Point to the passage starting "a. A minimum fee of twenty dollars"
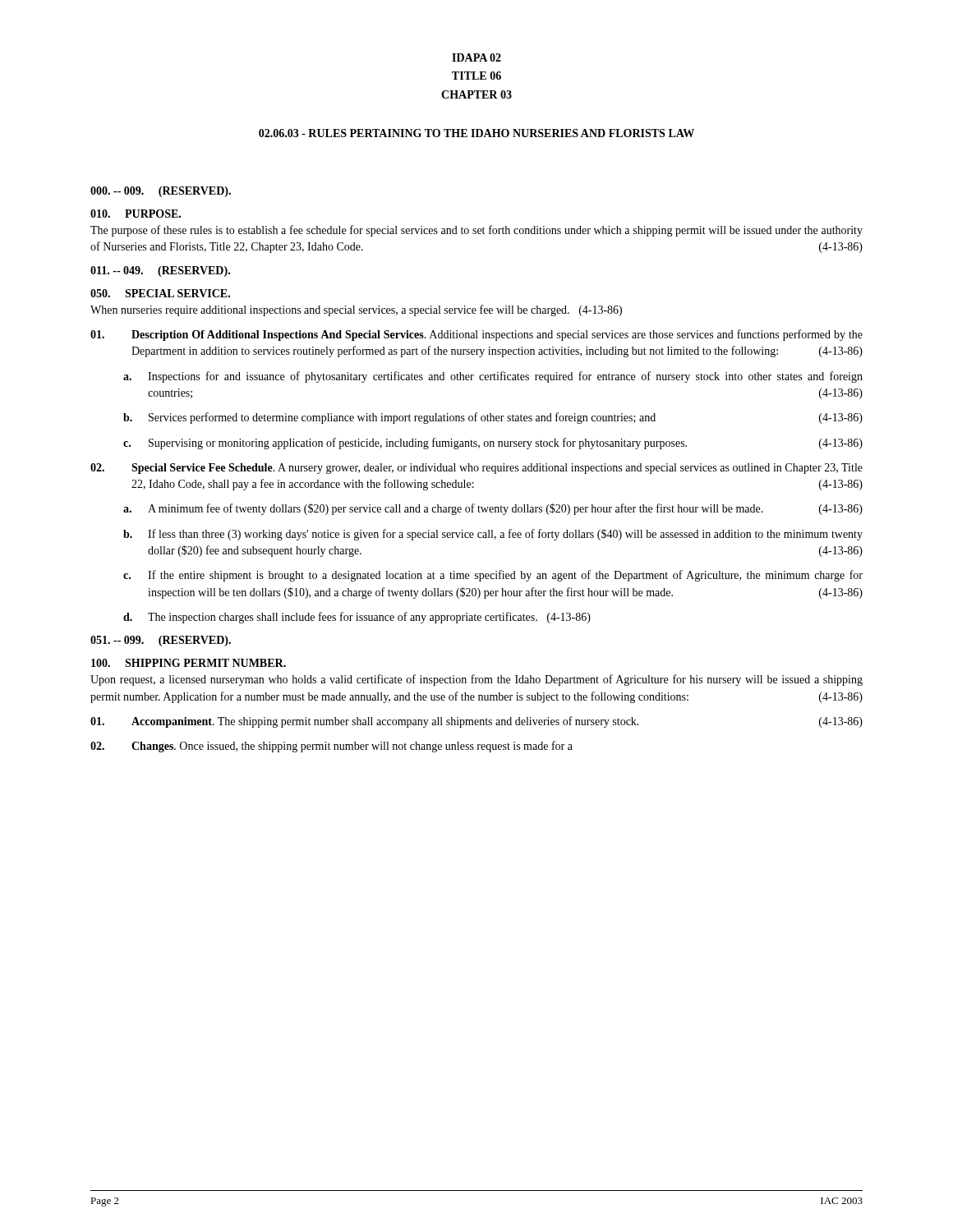The width and height of the screenshot is (953, 1232). tap(493, 510)
